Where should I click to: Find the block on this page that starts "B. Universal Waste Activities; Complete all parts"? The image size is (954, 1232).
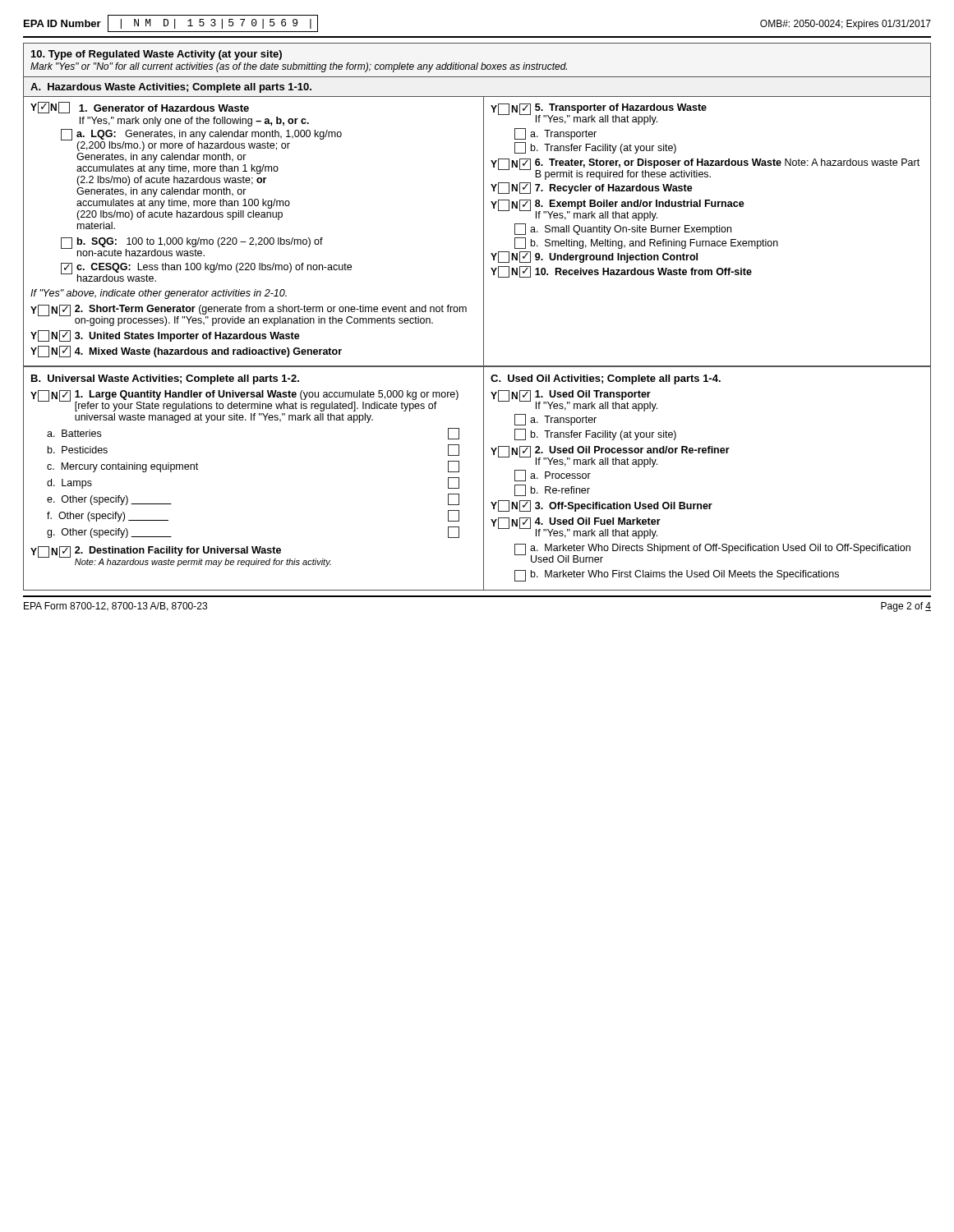point(165,378)
